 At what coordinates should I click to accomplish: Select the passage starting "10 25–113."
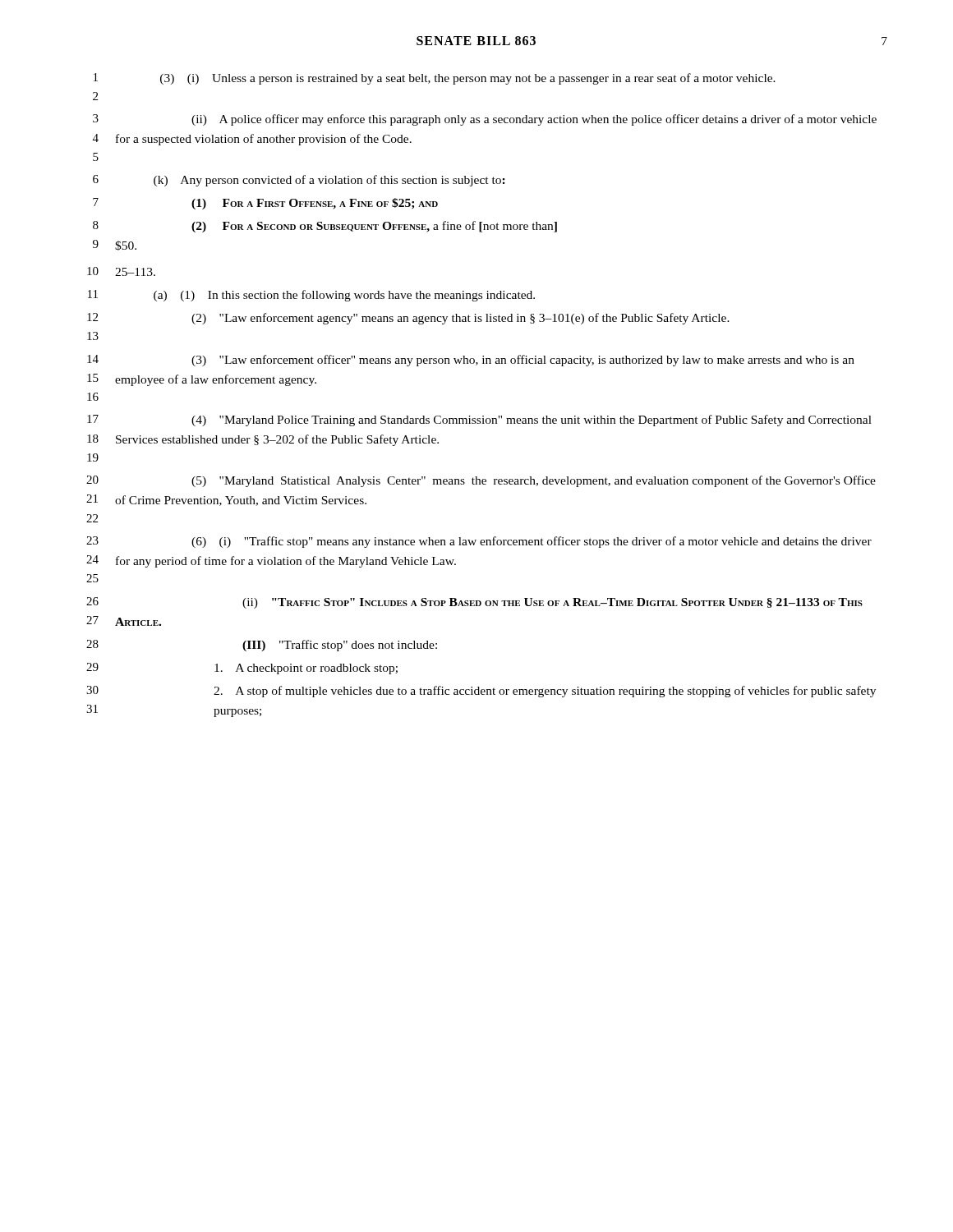tap(121, 271)
